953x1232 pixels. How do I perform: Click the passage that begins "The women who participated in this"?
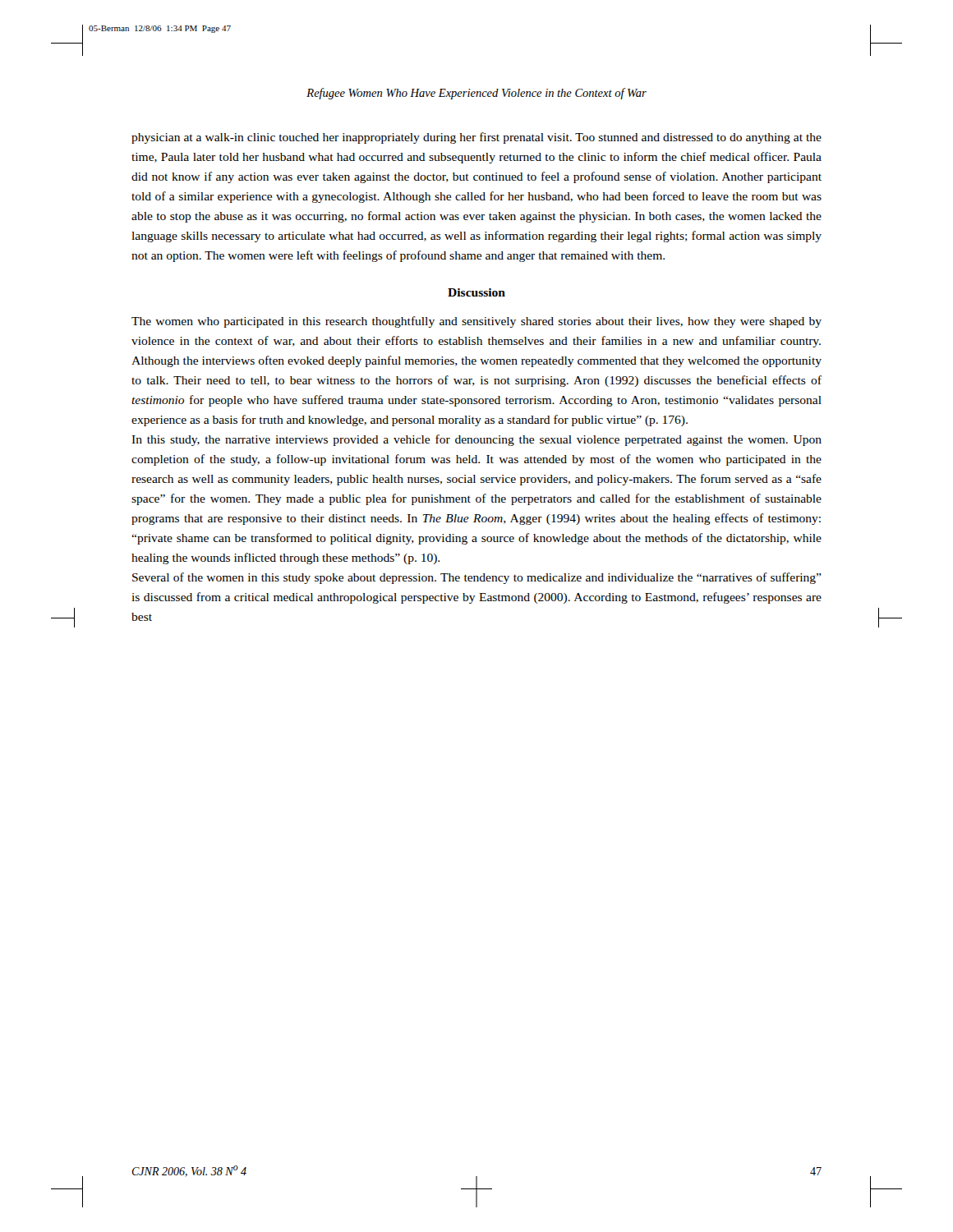(x=476, y=371)
